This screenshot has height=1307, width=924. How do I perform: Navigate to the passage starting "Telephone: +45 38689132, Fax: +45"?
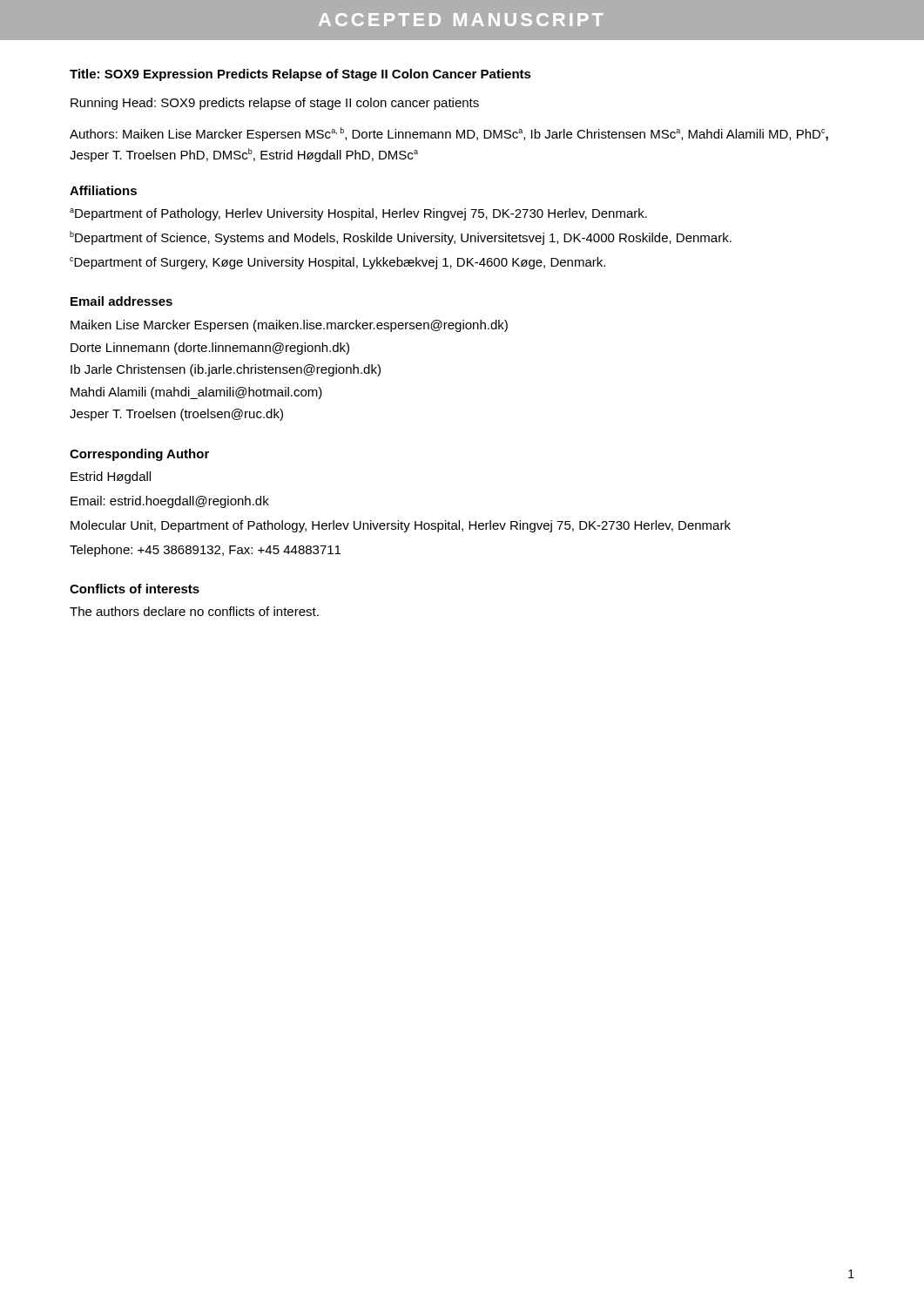point(205,549)
